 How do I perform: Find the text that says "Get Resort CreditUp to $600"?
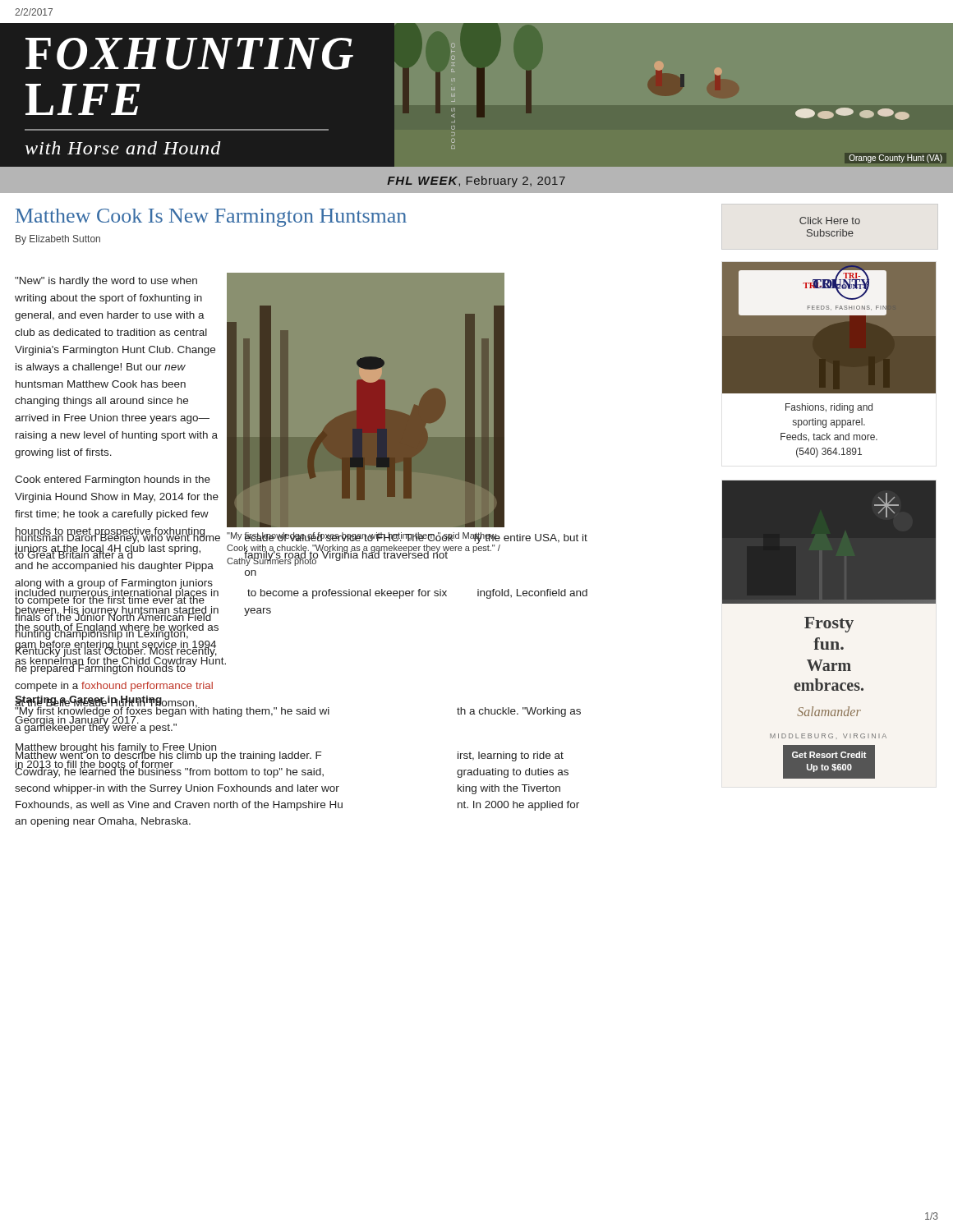click(829, 761)
